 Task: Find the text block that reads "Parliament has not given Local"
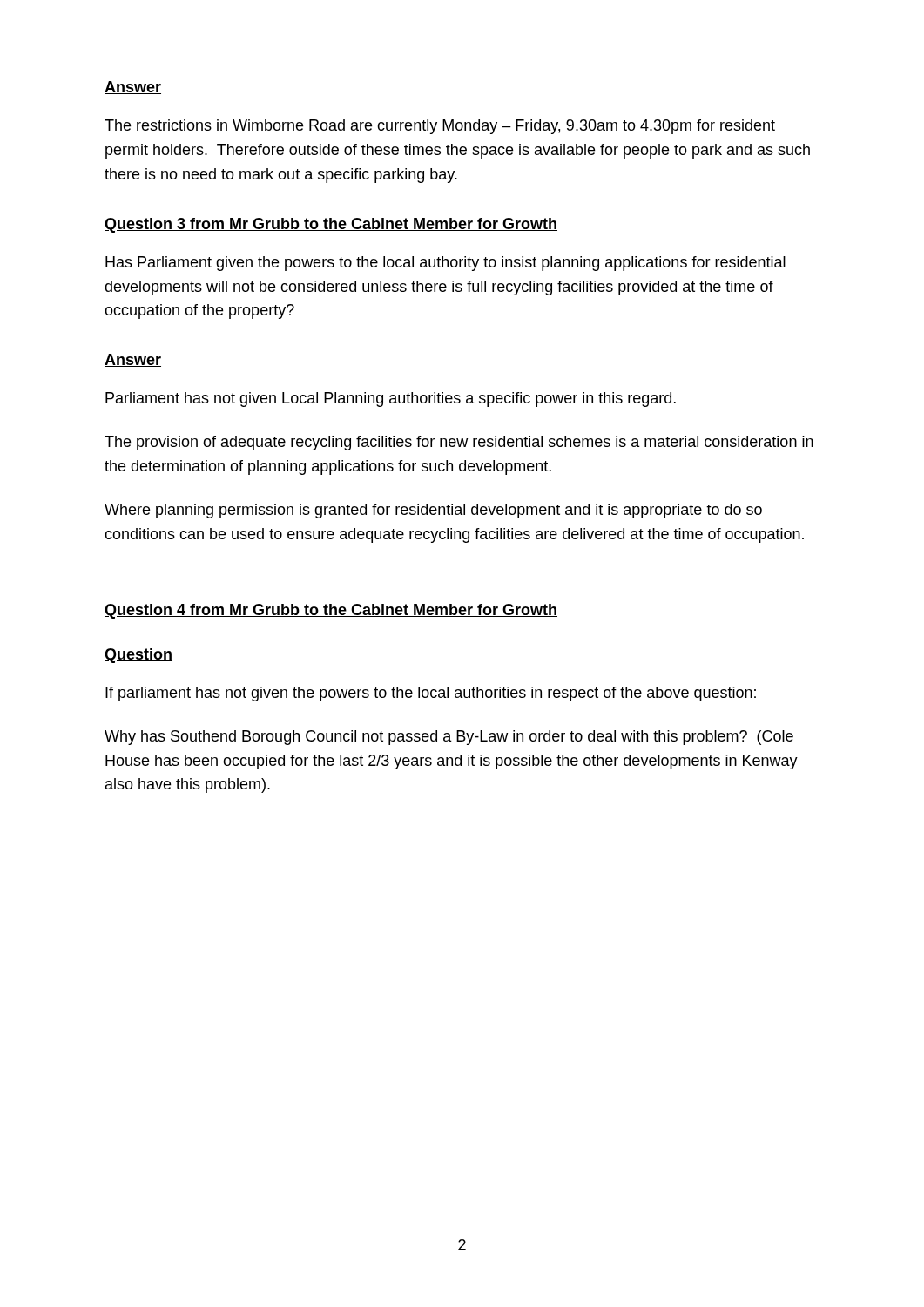[391, 399]
